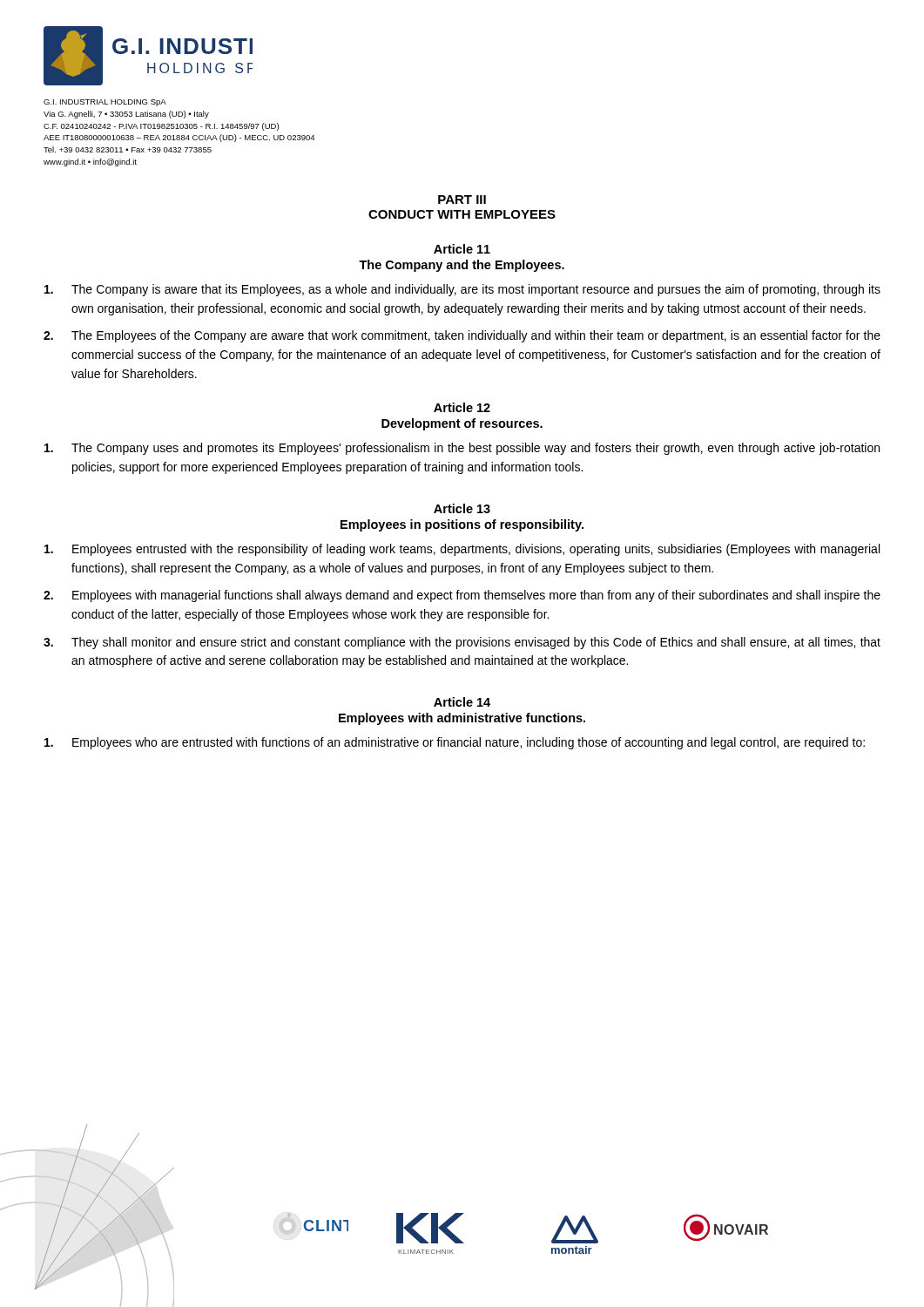Image resolution: width=924 pixels, height=1307 pixels.
Task: Select the list item that says "2. The Employees of the Company are aware"
Action: pos(462,355)
